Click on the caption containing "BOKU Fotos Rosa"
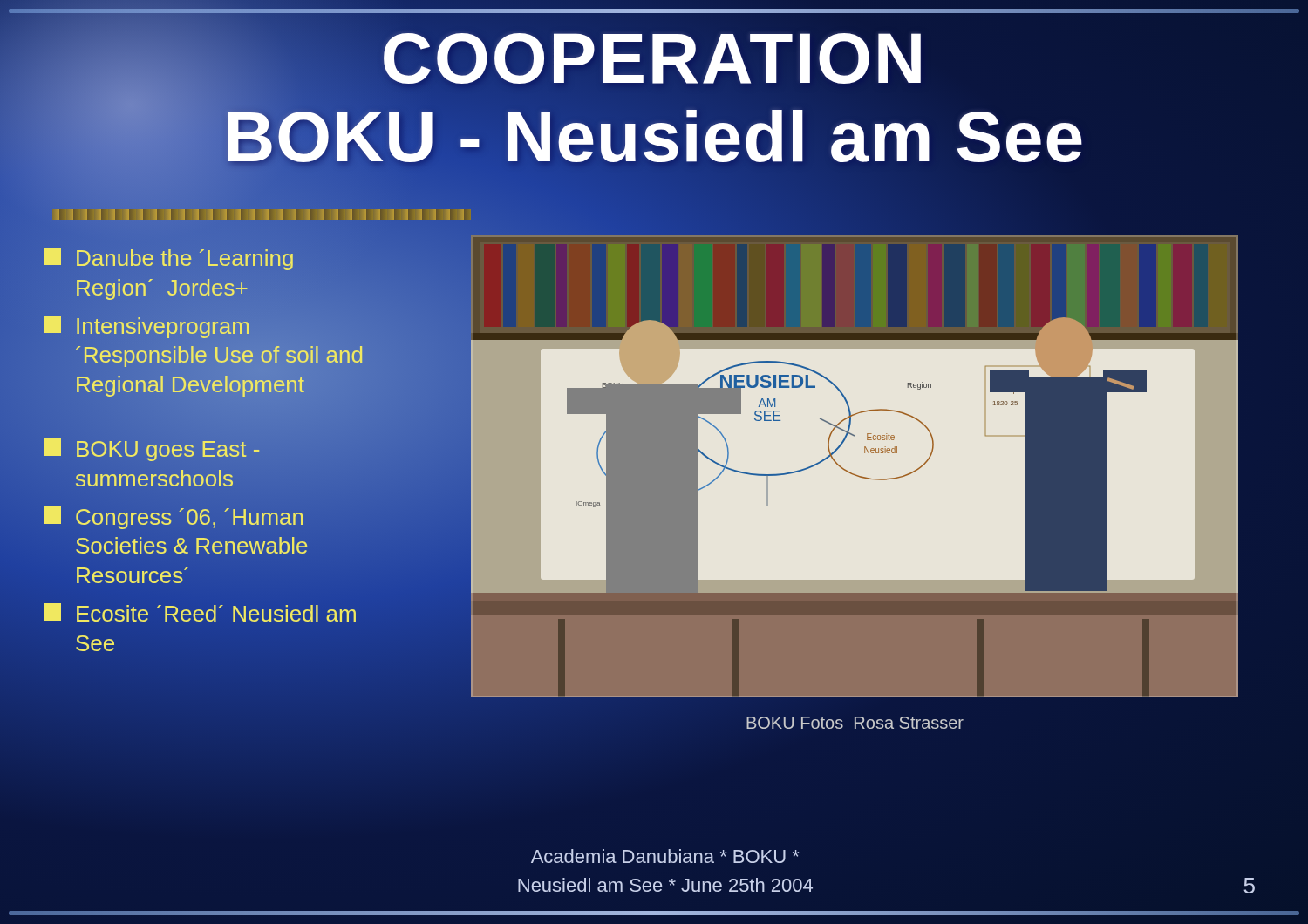 [x=855, y=723]
